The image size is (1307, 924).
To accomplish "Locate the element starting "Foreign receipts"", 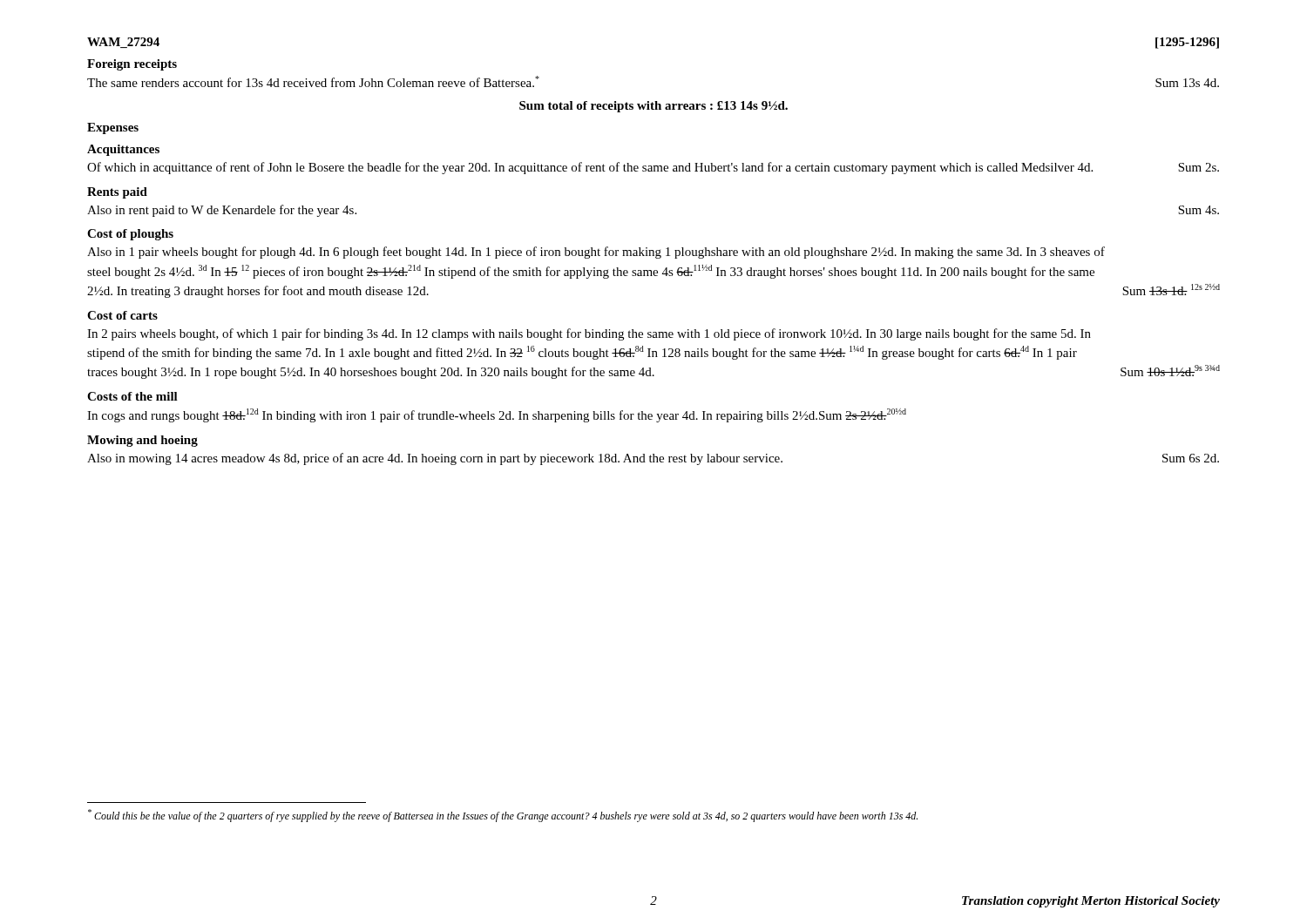I will [x=132, y=64].
